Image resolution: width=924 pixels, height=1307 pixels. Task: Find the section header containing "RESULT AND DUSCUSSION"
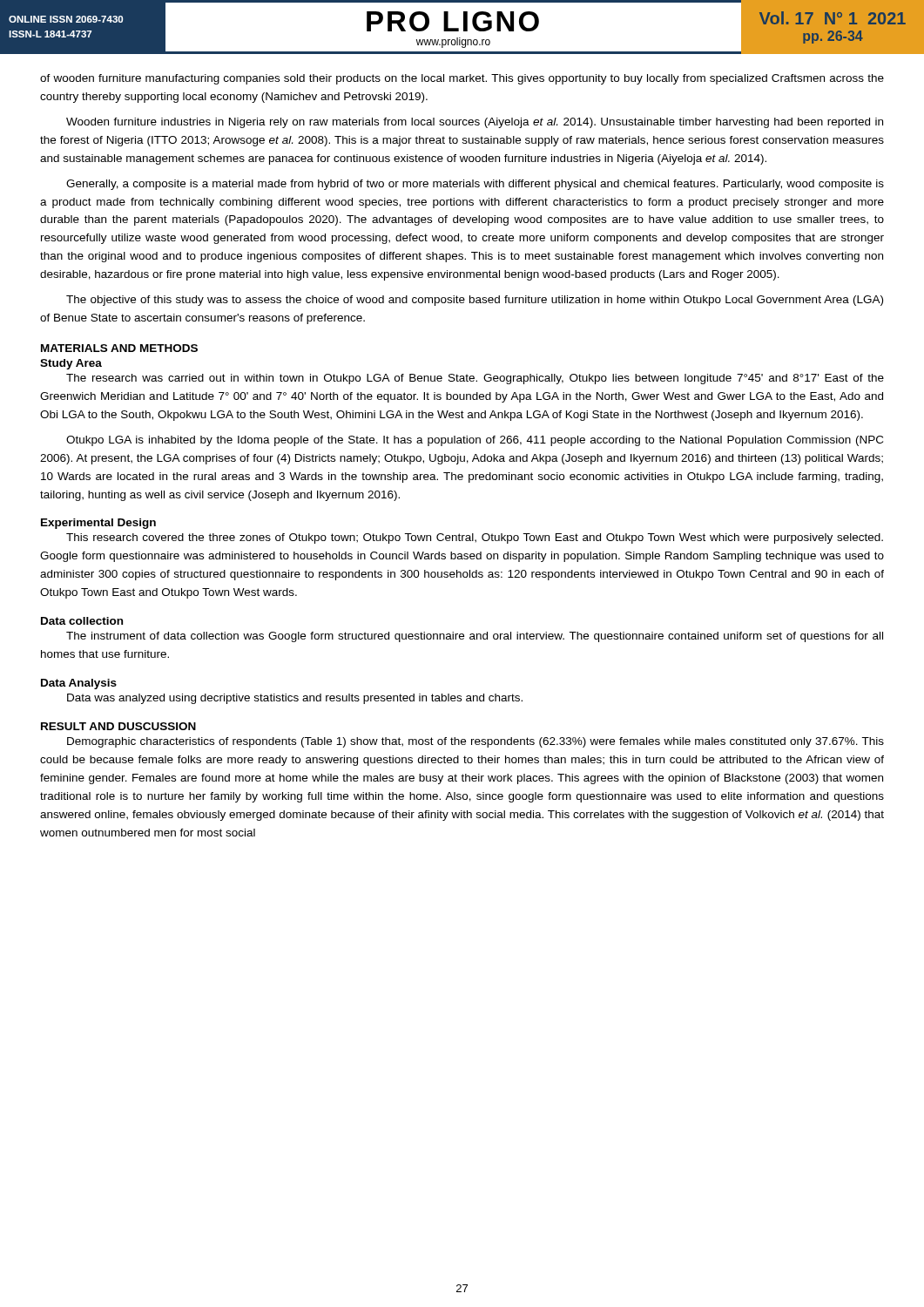(x=118, y=726)
